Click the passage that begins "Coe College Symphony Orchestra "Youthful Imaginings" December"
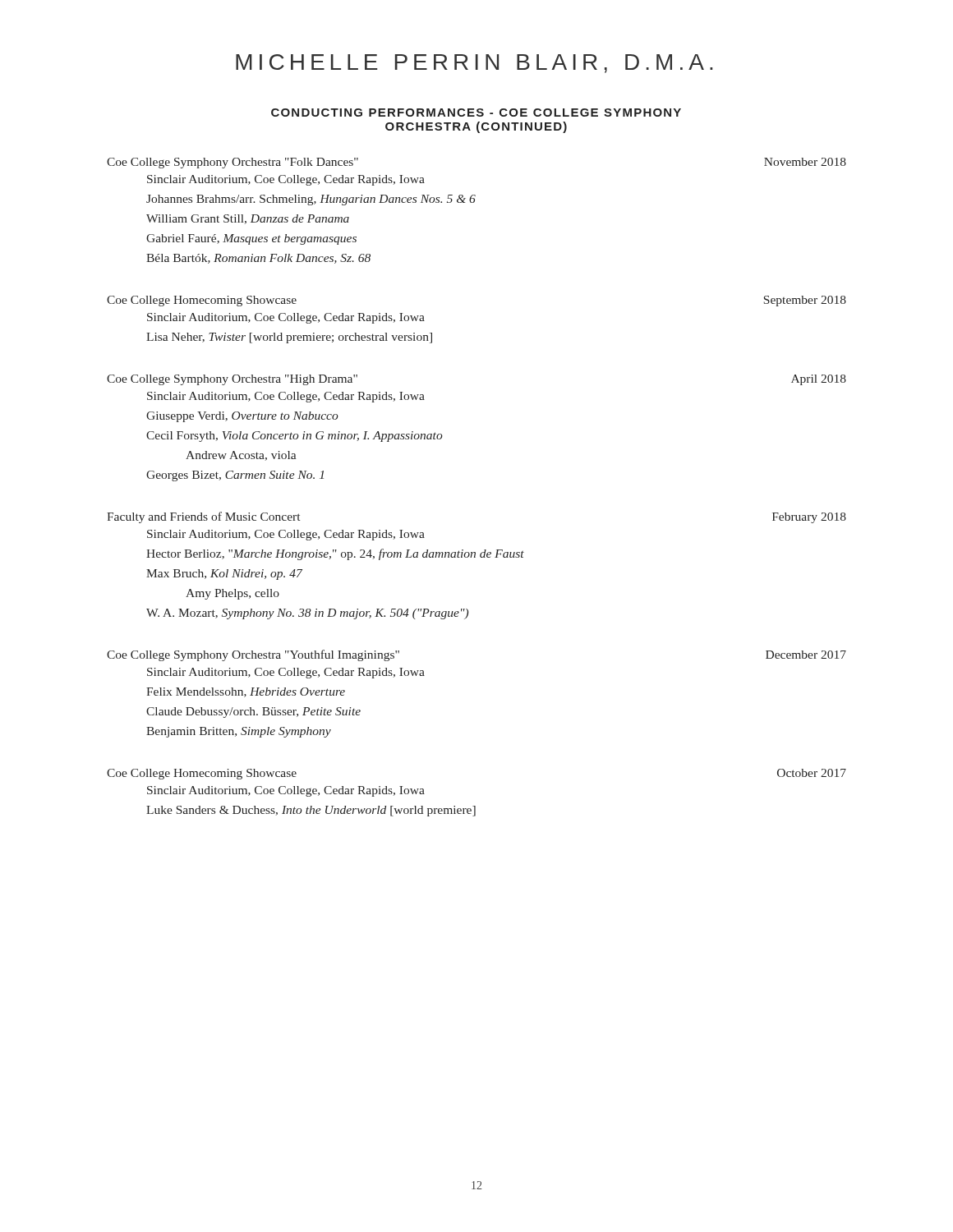Viewport: 953px width, 1232px height. coord(259,656)
